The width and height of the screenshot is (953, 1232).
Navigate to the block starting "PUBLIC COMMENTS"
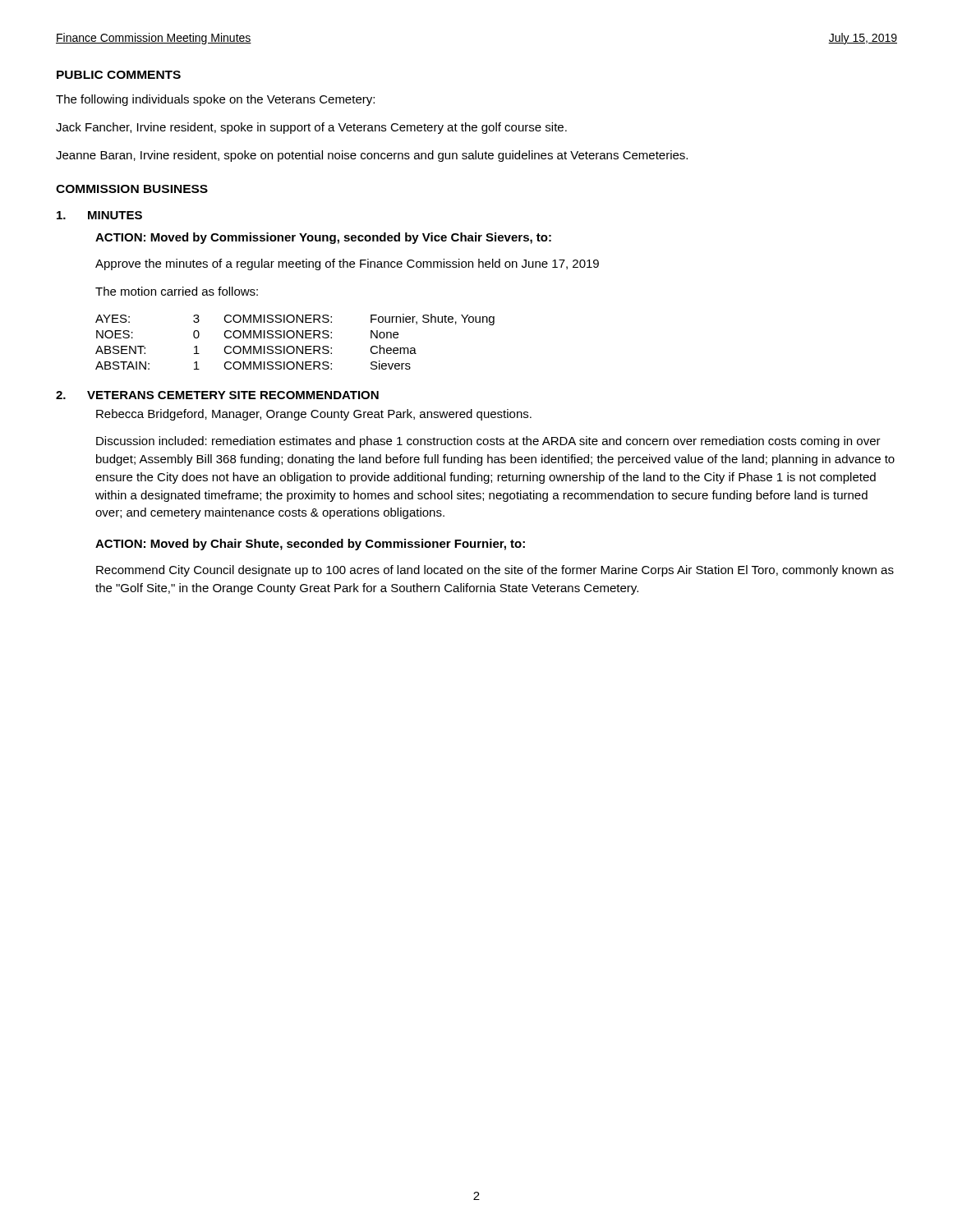point(118,74)
